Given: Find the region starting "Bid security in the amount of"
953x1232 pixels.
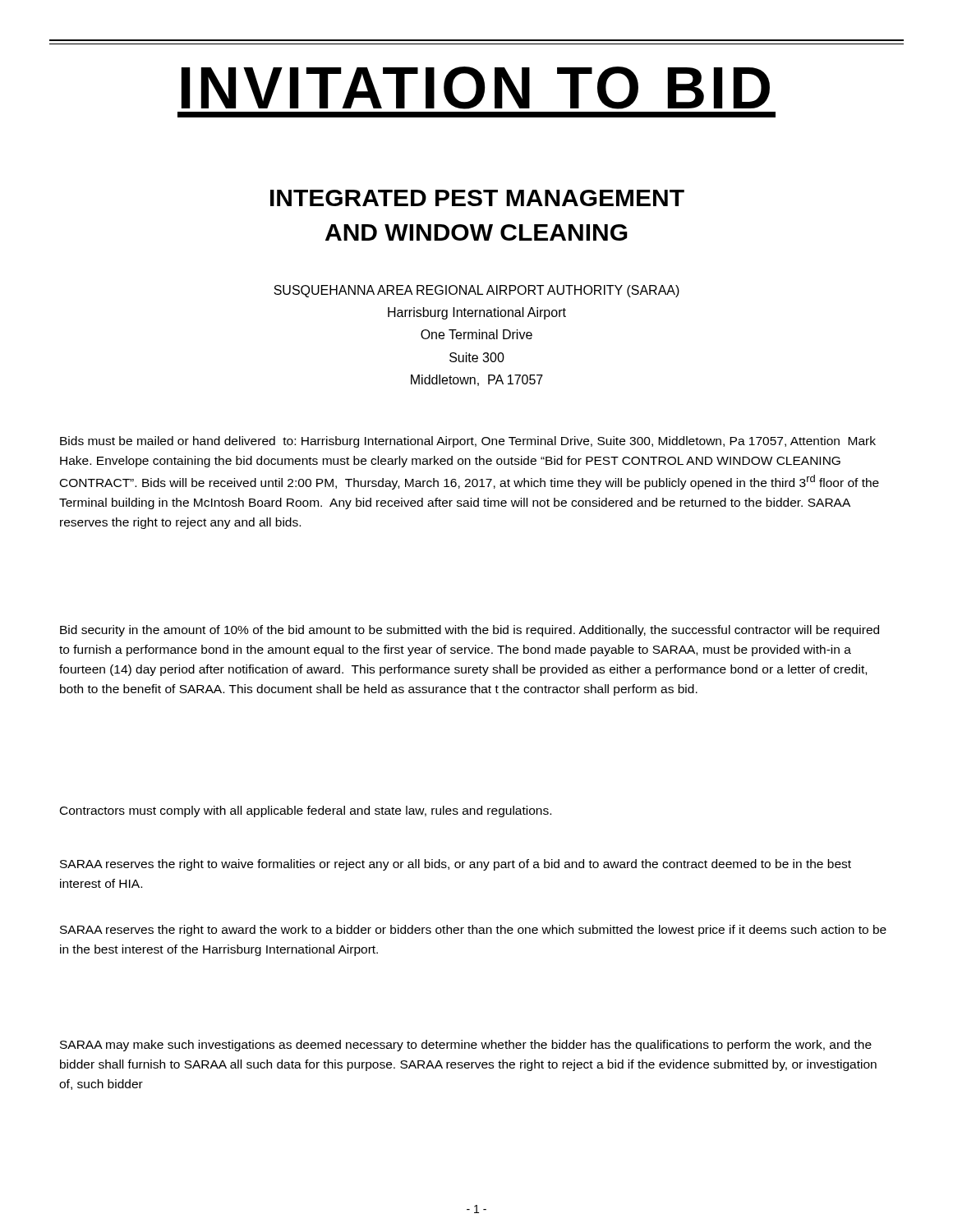Looking at the screenshot, I should click(470, 659).
